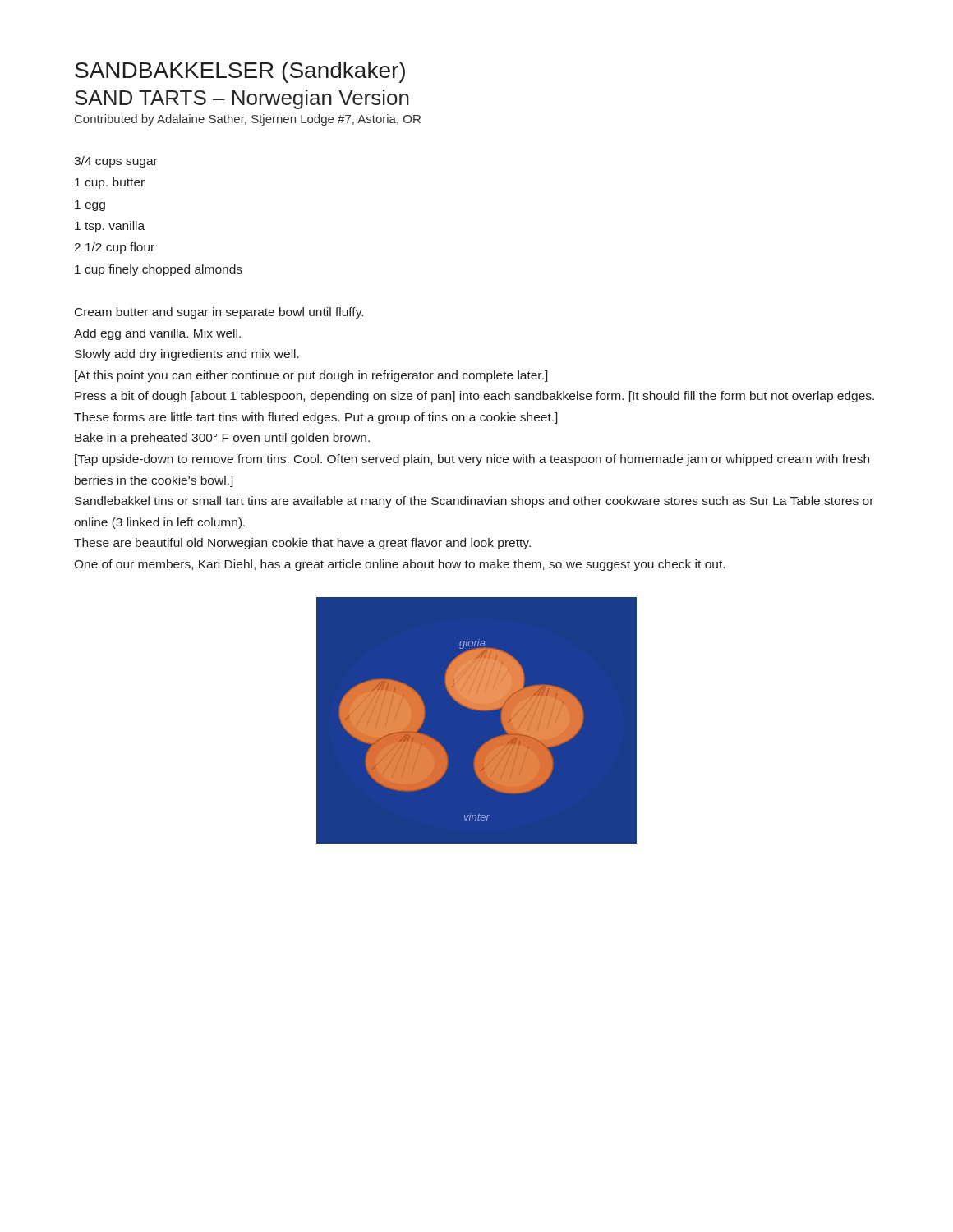953x1232 pixels.
Task: Locate the text starting "SAND TARTS – Norwegian"
Action: pyautogui.click(x=242, y=98)
